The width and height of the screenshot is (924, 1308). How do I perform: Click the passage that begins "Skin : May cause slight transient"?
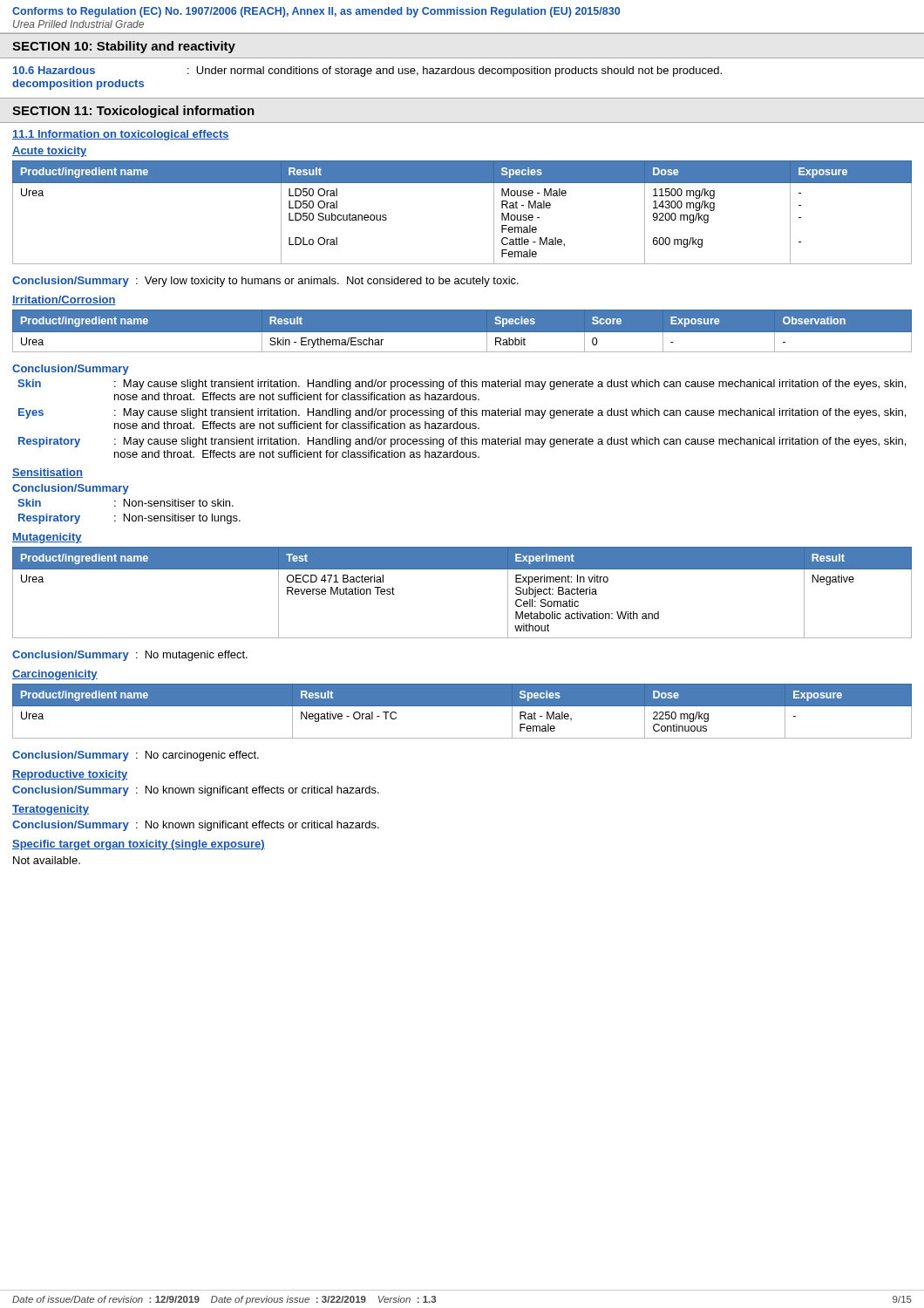click(x=465, y=390)
